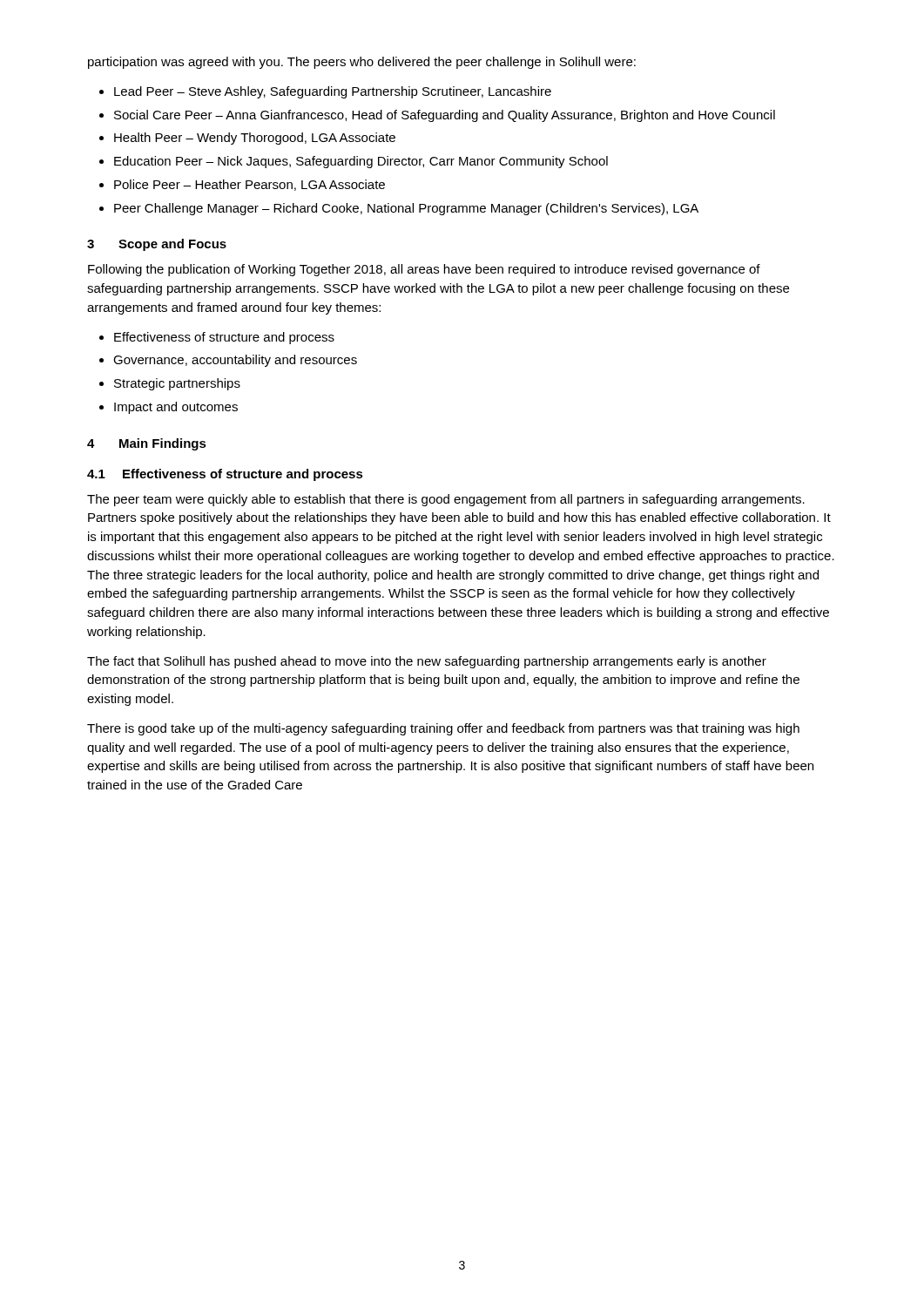Viewport: 924px width, 1307px height.
Task: Find the section header with the text "4.1Effectiveness of structure and process"
Action: pyautogui.click(x=225, y=473)
